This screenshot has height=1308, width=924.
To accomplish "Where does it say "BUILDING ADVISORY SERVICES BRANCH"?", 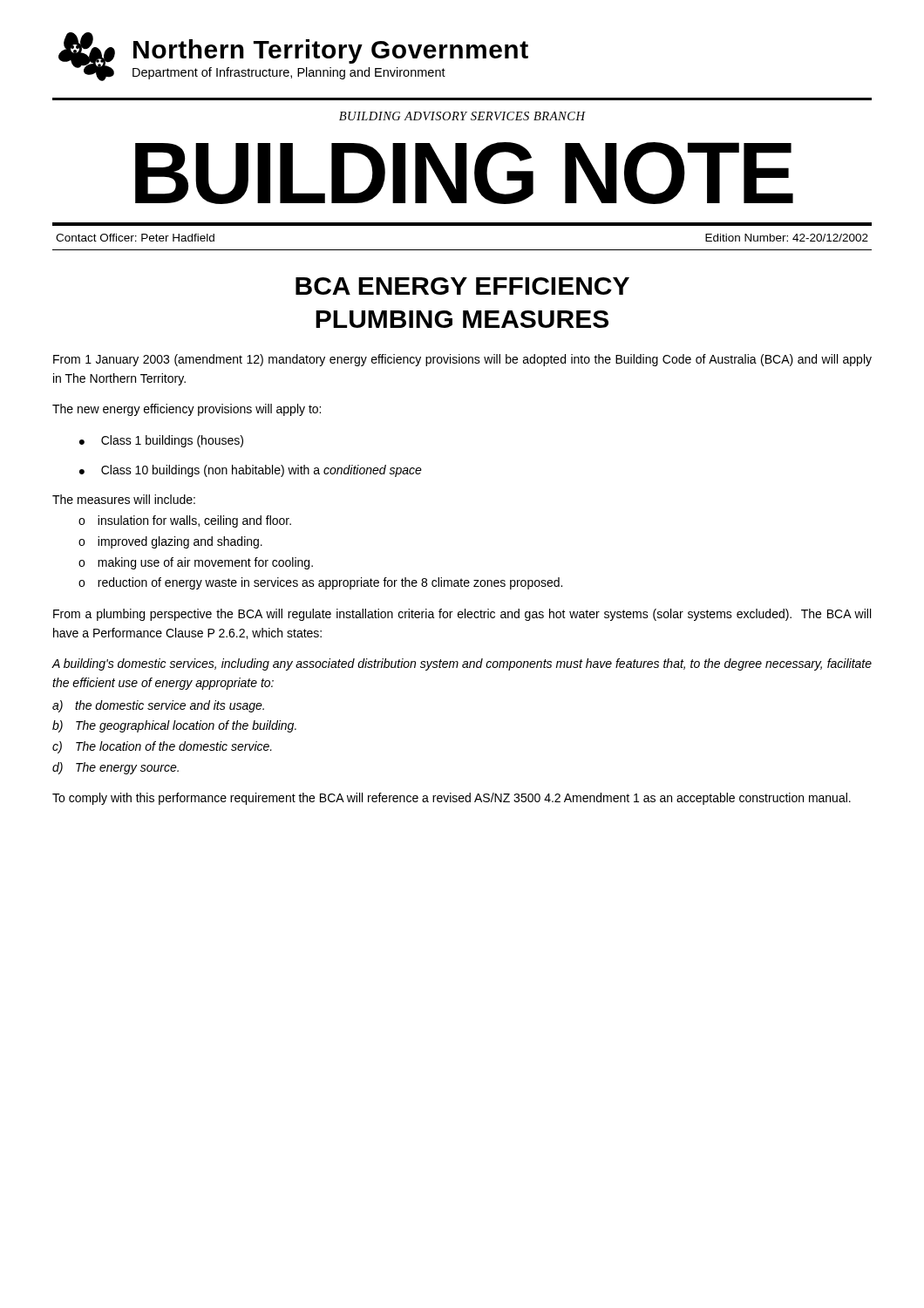I will point(462,116).
